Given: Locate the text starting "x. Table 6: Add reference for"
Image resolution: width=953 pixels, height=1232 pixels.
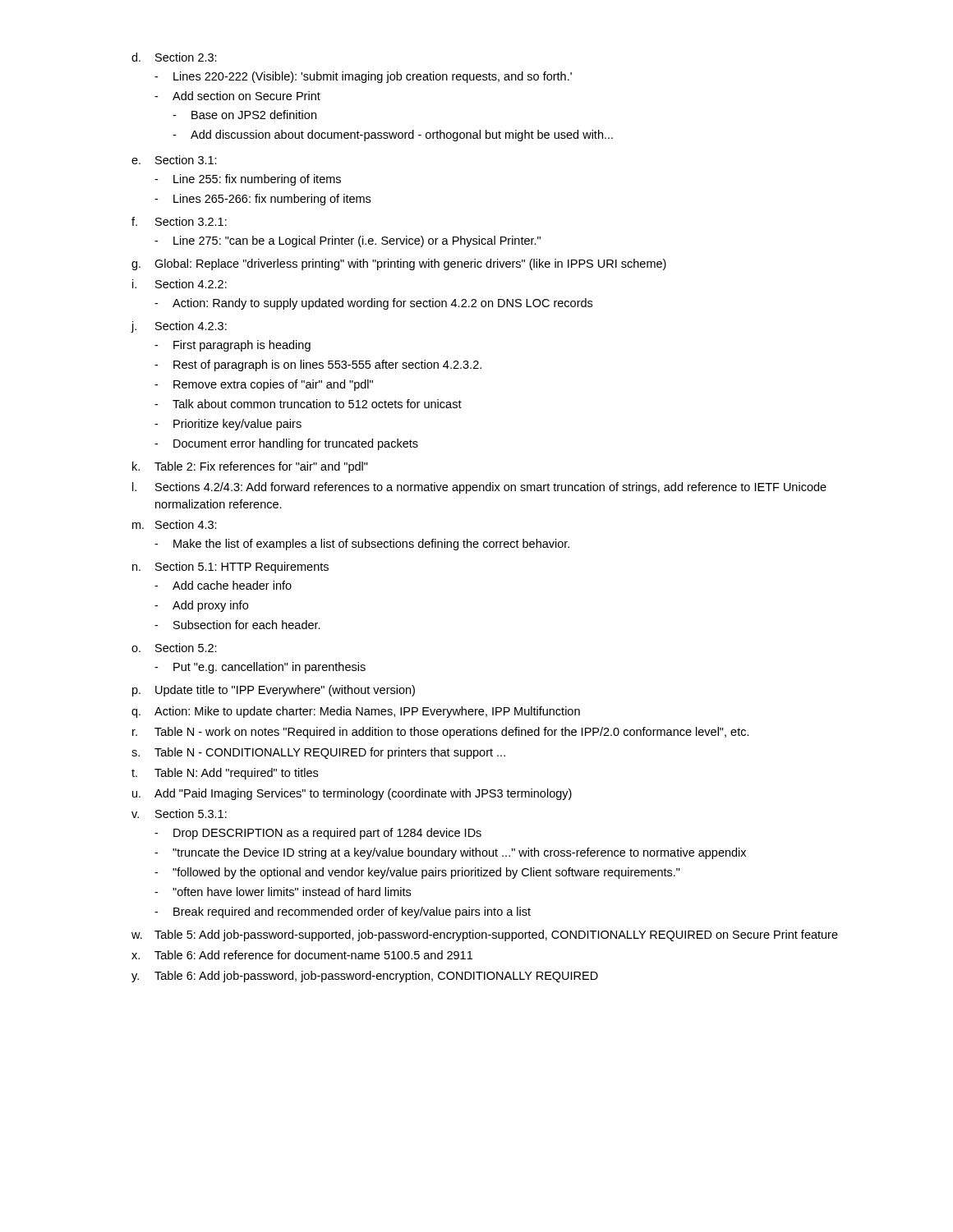Looking at the screenshot, I should 302,955.
